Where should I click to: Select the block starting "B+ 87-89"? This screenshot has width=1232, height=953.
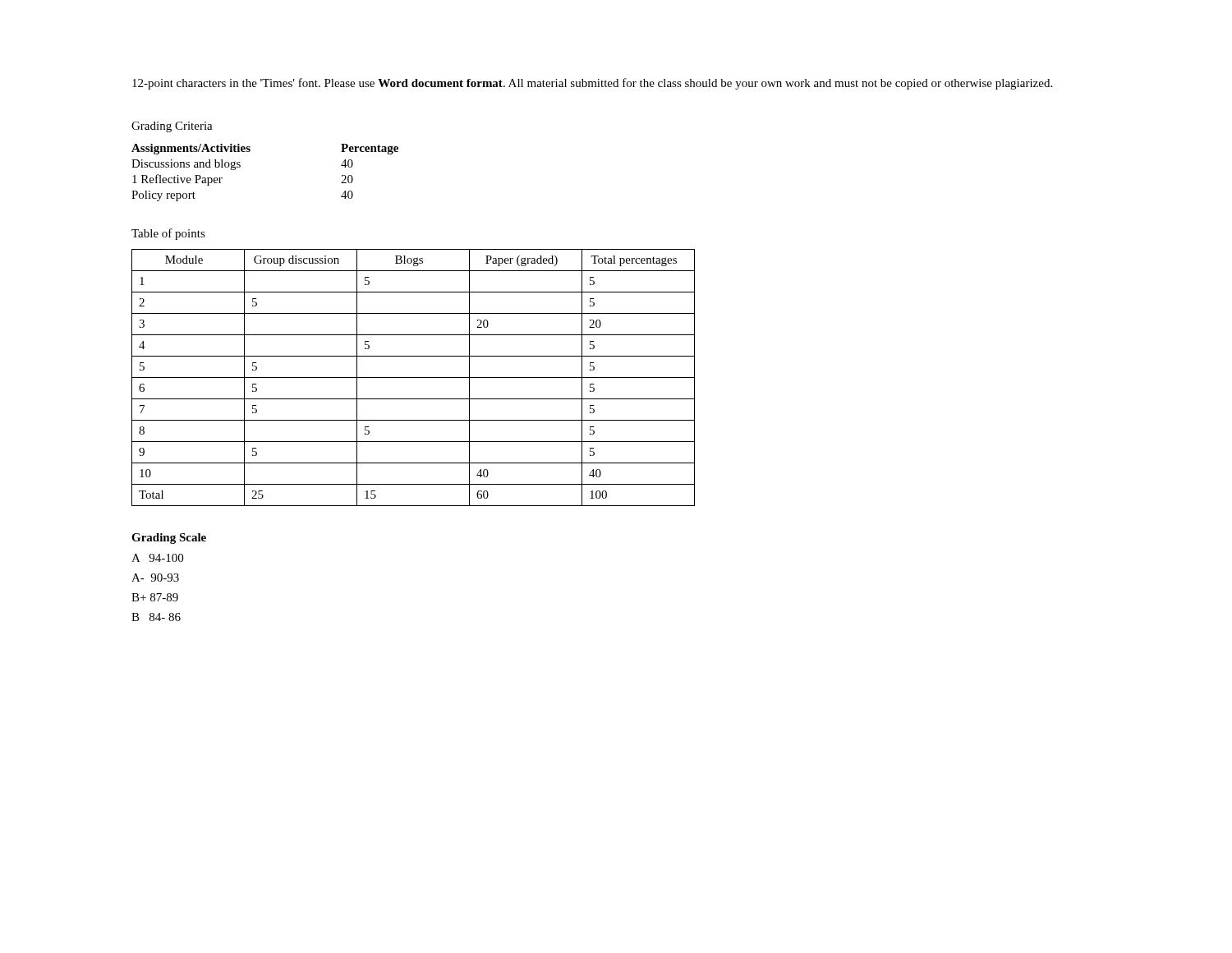point(155,597)
